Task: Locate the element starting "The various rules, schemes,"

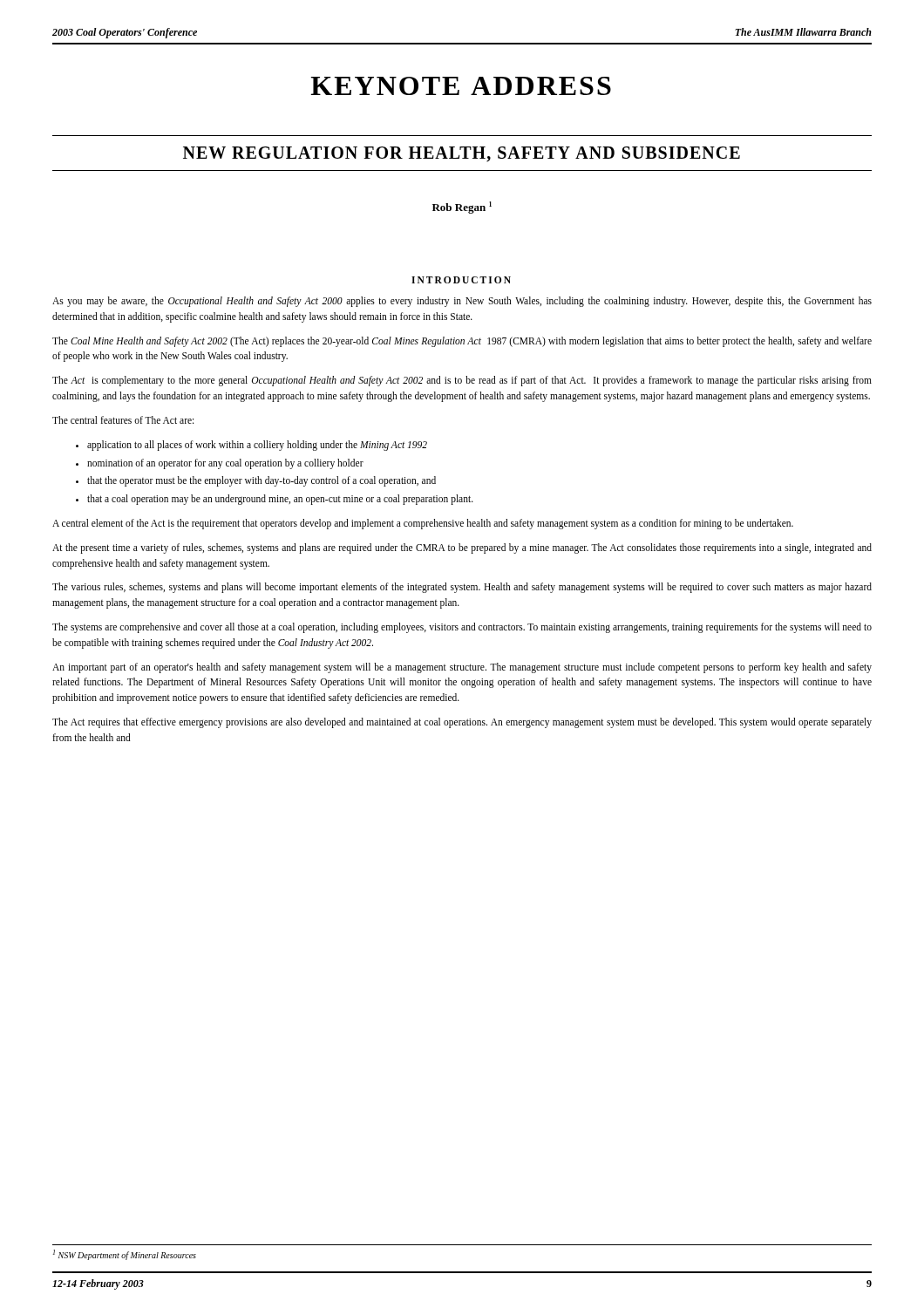Action: tap(462, 595)
